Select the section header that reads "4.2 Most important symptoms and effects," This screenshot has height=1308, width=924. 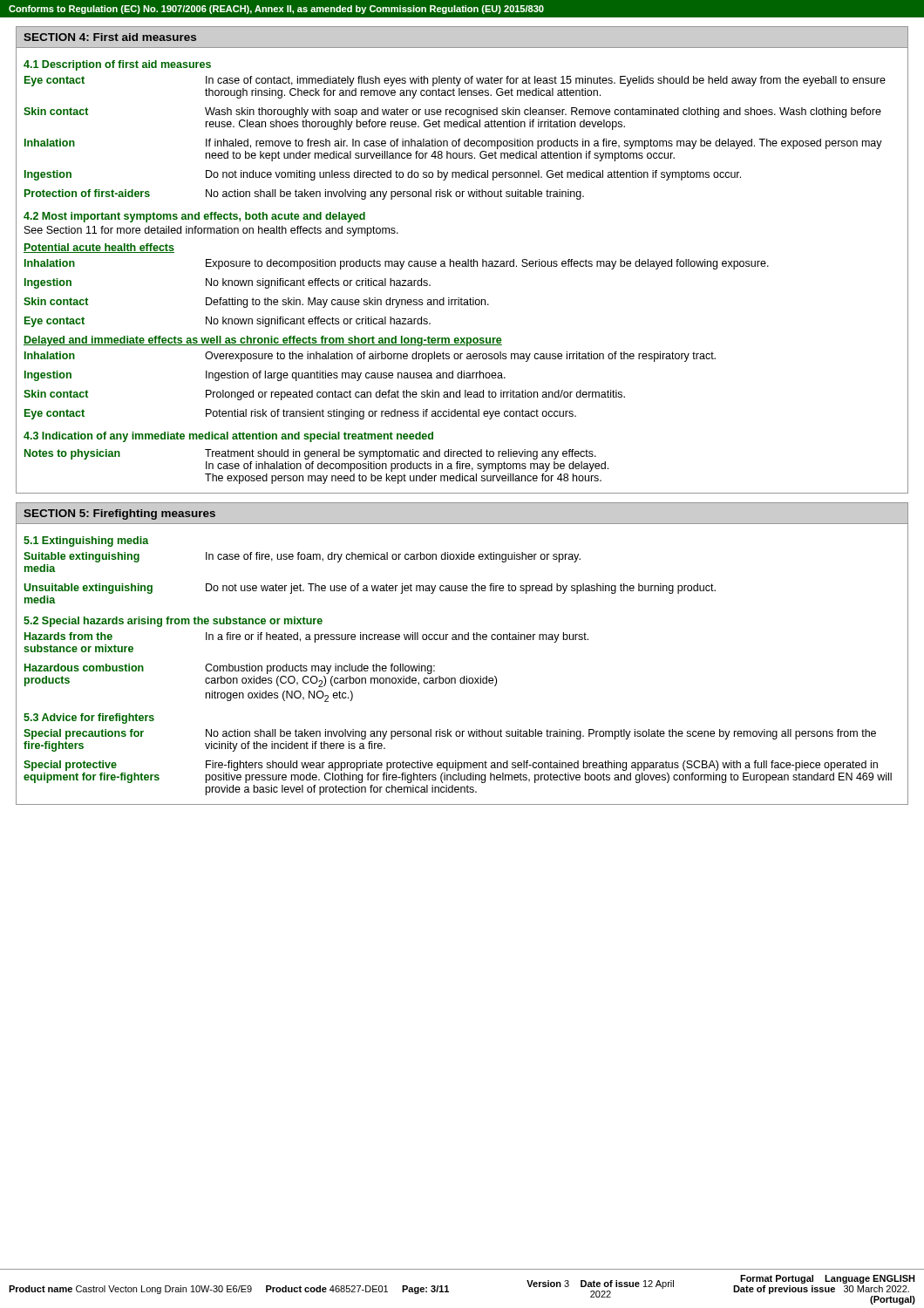tap(195, 216)
